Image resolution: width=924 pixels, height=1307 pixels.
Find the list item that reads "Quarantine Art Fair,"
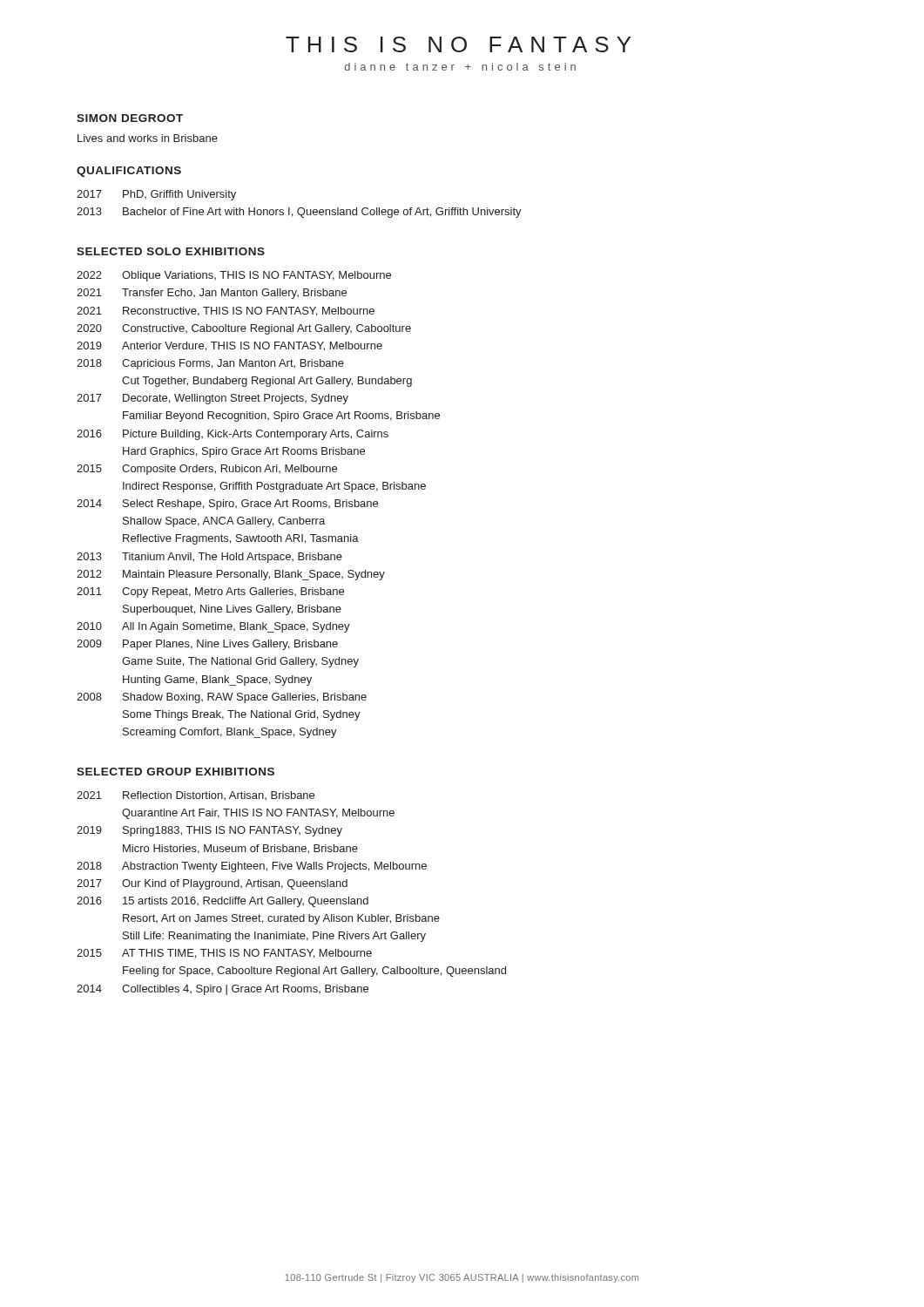[258, 814]
